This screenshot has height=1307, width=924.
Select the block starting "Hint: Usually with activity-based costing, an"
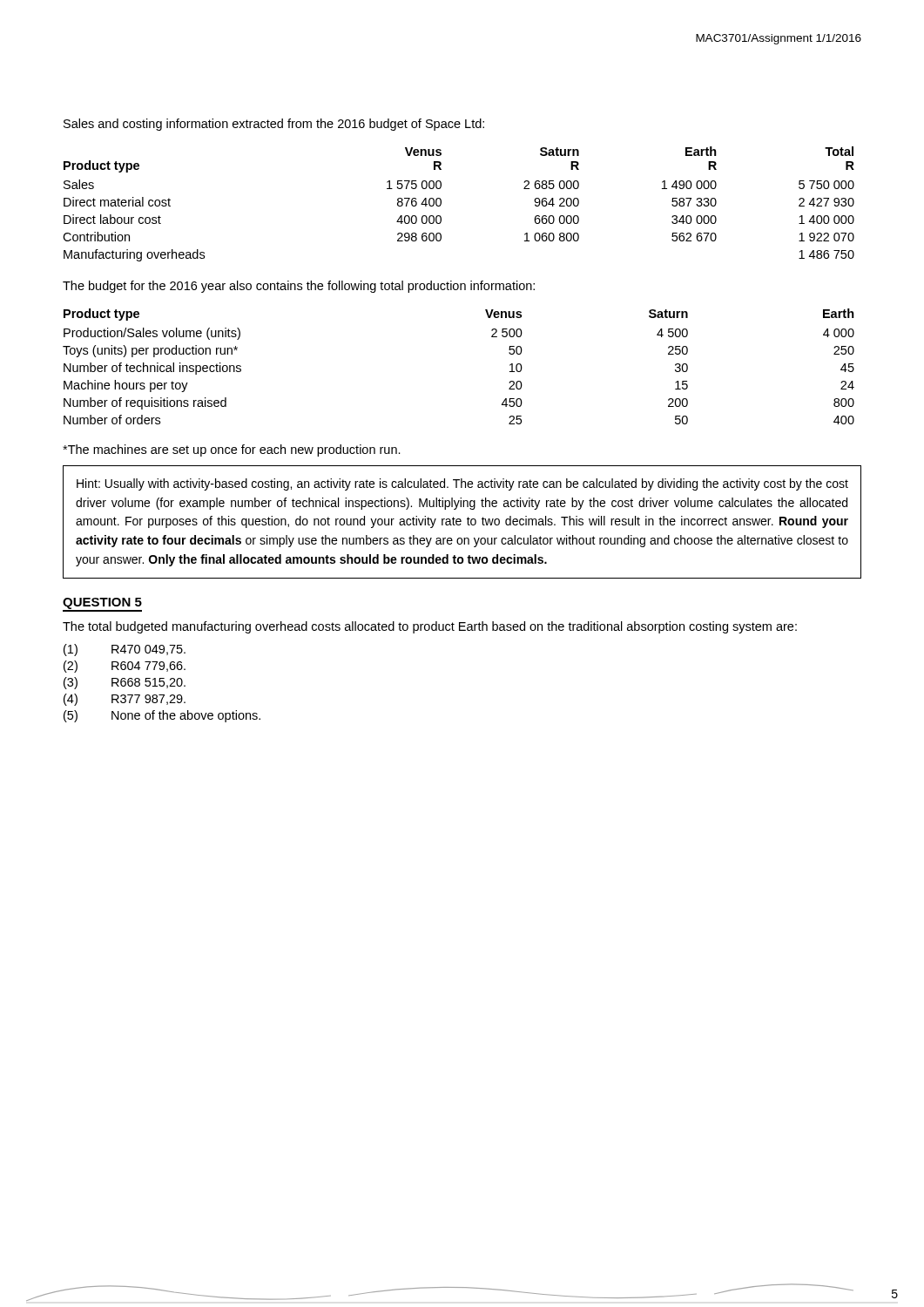(x=462, y=521)
